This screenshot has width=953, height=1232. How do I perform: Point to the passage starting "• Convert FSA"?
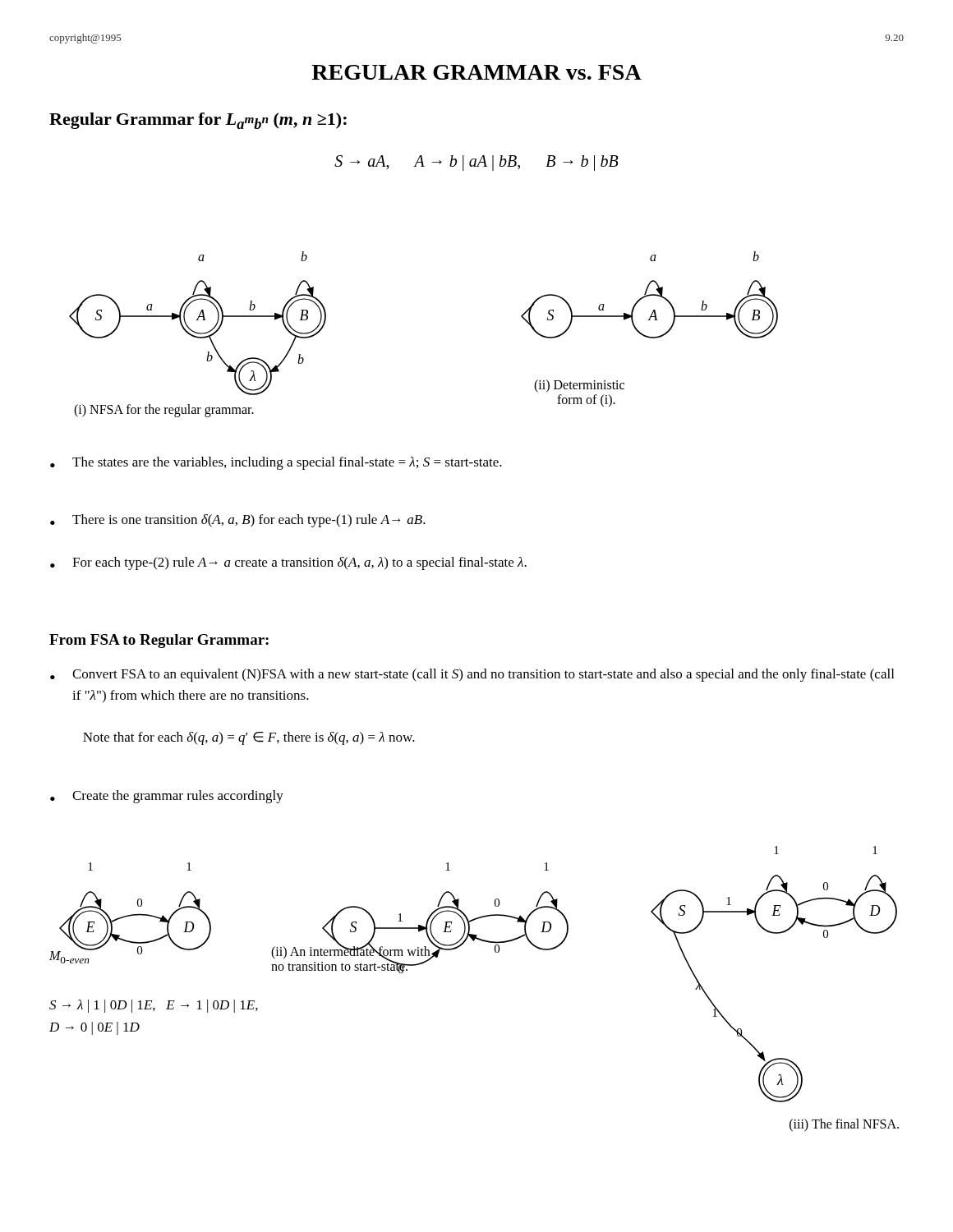pyautogui.click(x=472, y=675)
